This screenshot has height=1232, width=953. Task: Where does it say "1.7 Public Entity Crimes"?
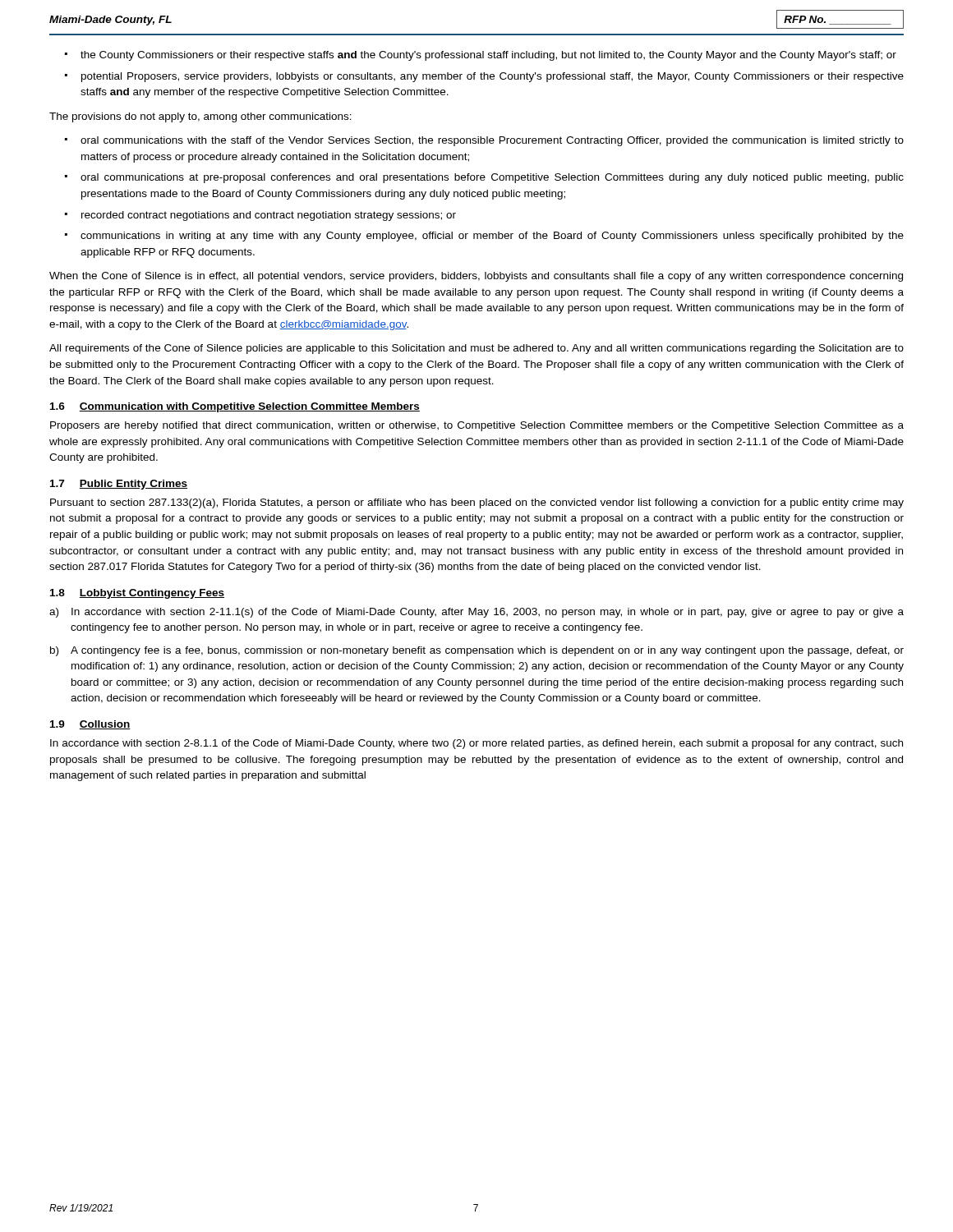click(x=119, y=485)
